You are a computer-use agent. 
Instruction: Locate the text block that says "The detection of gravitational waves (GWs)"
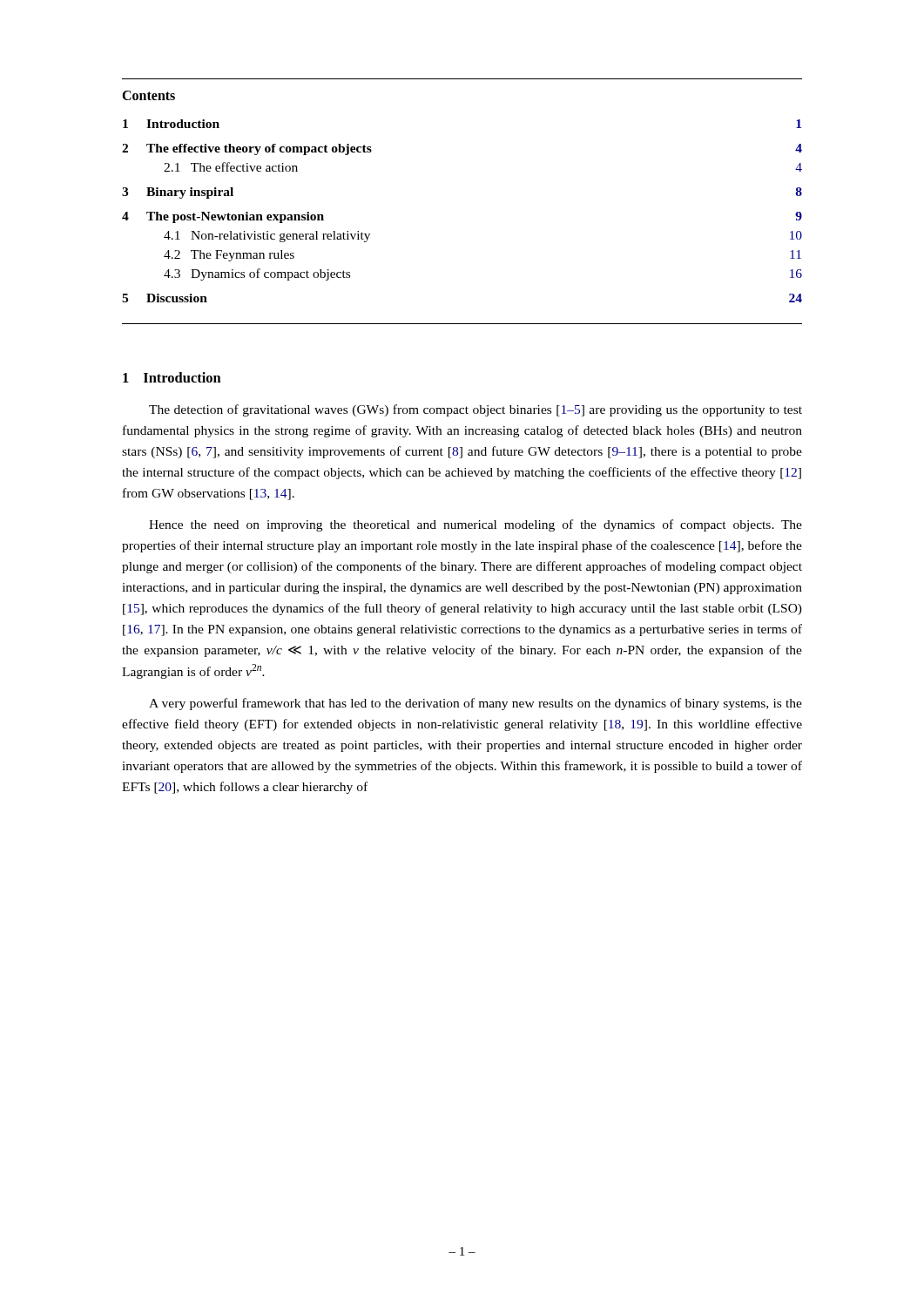(462, 451)
